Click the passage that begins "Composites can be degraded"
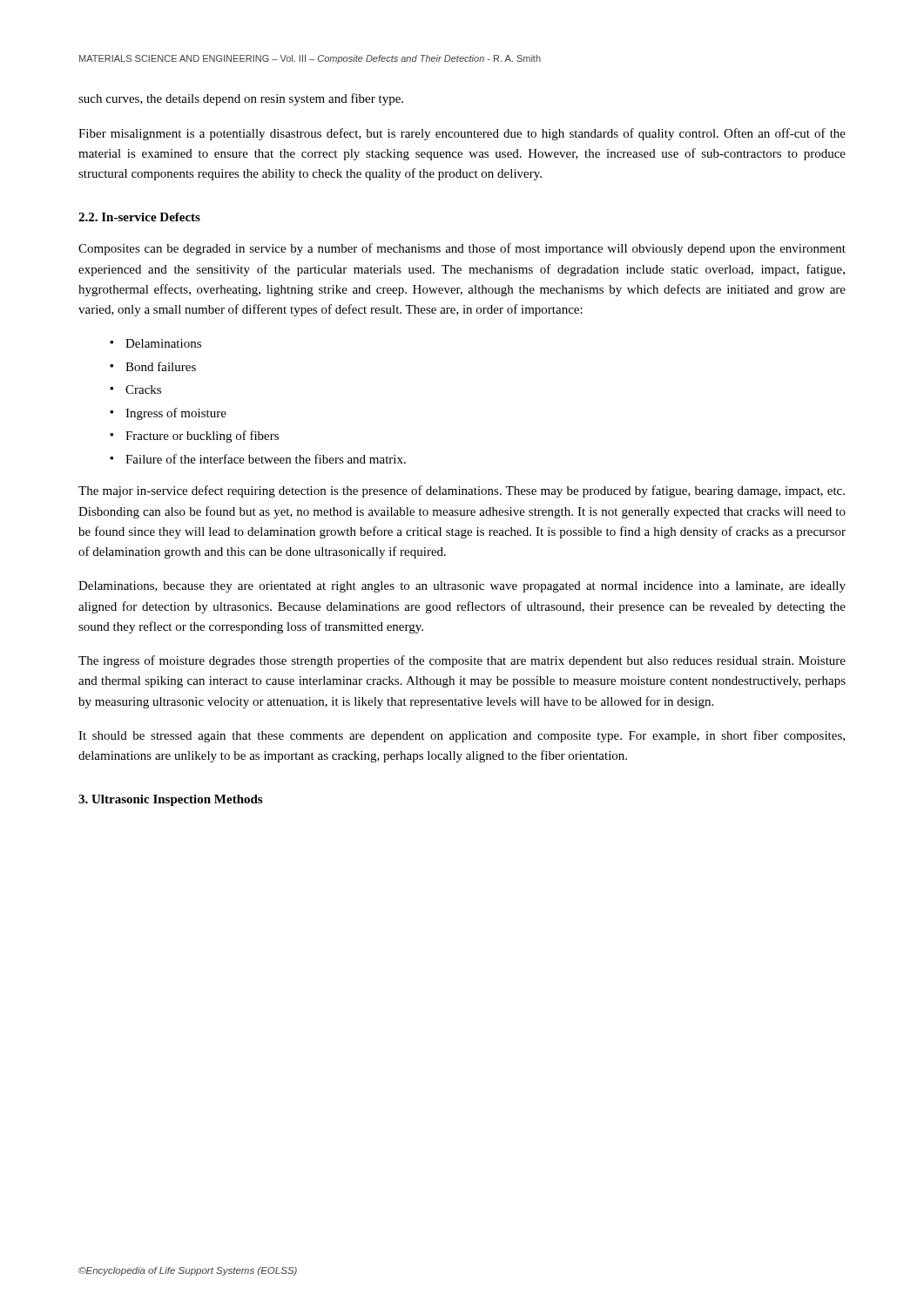This screenshot has width=924, height=1307. 462,279
